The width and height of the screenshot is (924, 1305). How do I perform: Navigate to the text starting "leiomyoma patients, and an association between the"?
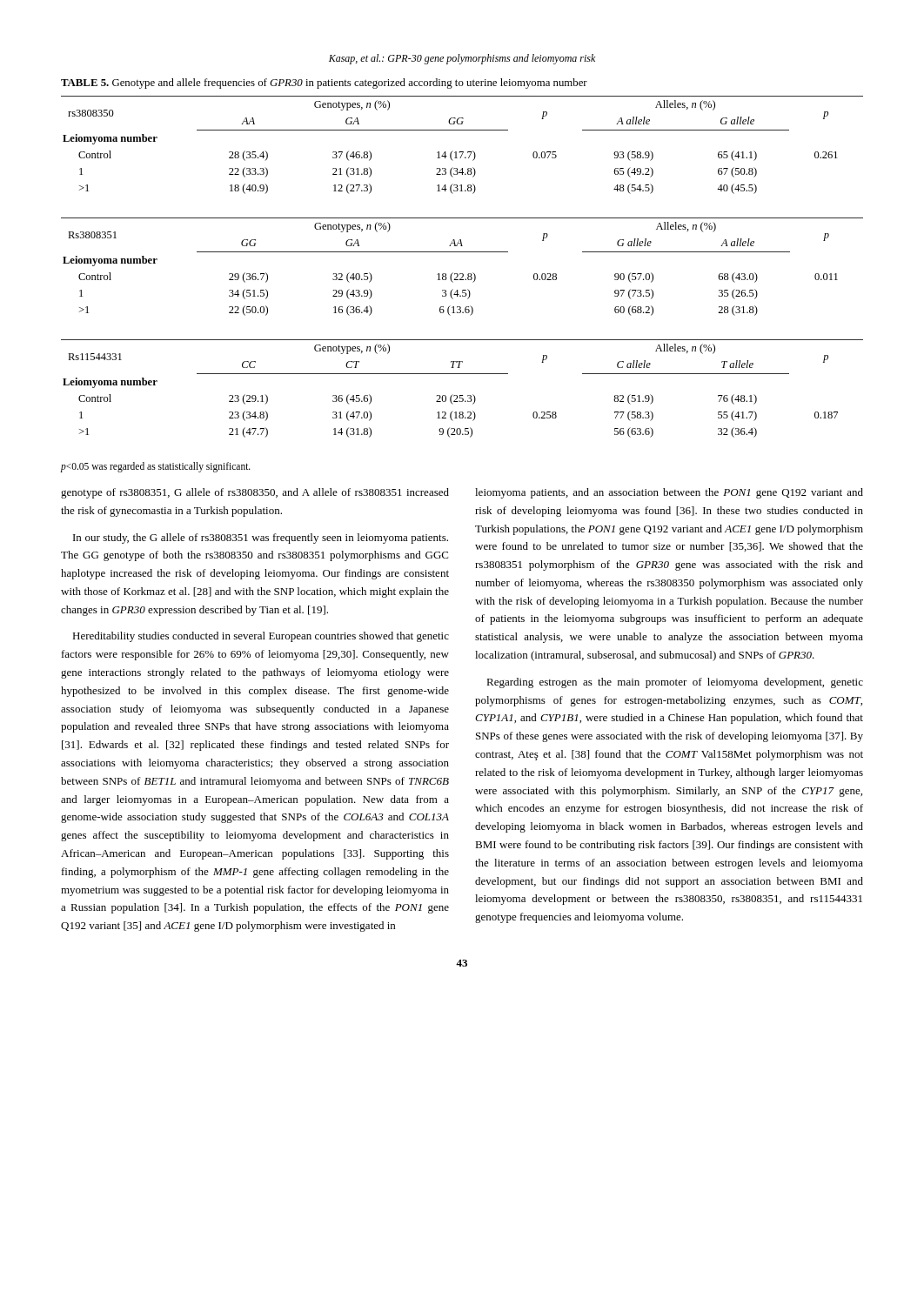(669, 705)
